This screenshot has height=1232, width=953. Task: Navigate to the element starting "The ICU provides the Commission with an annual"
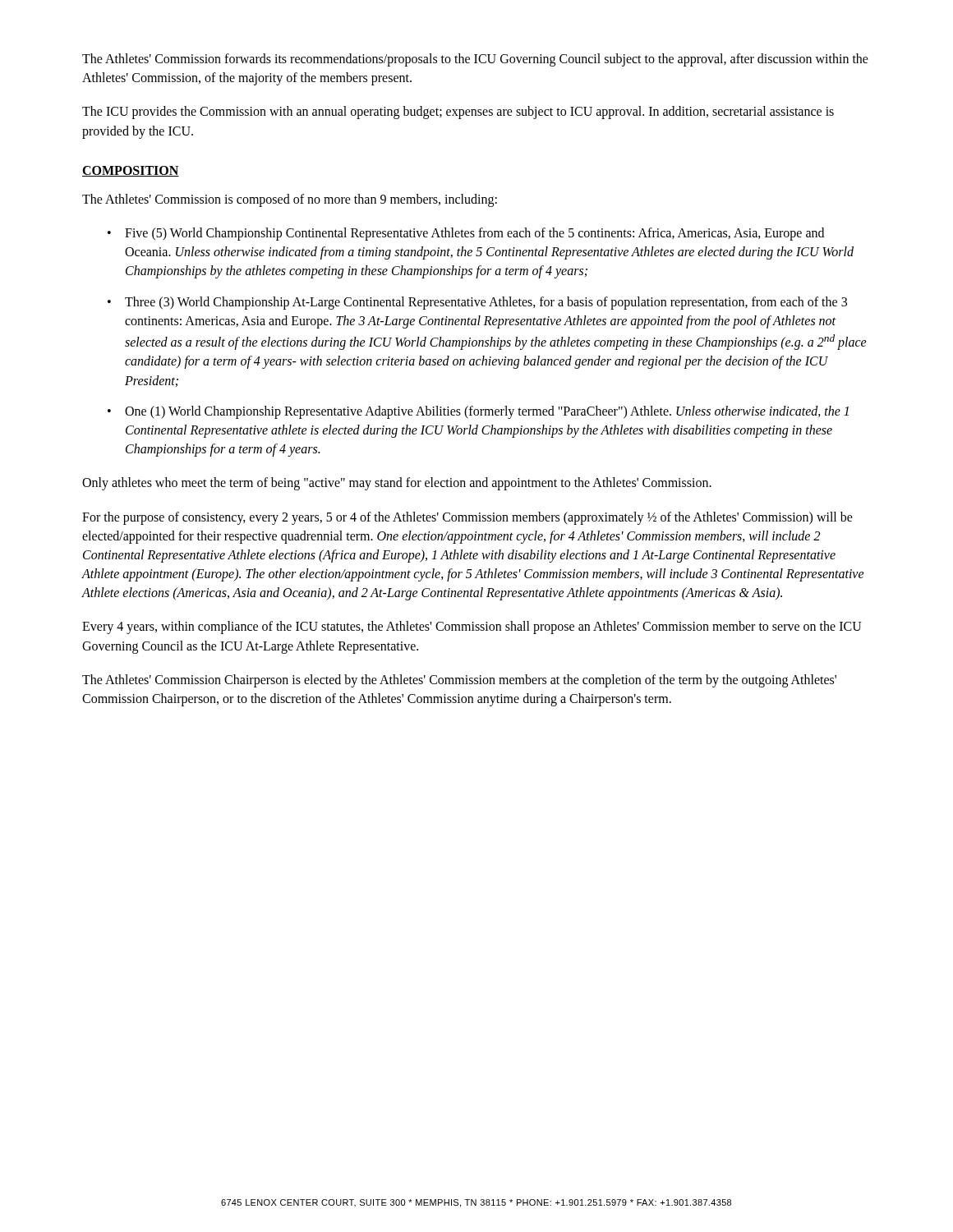point(458,121)
